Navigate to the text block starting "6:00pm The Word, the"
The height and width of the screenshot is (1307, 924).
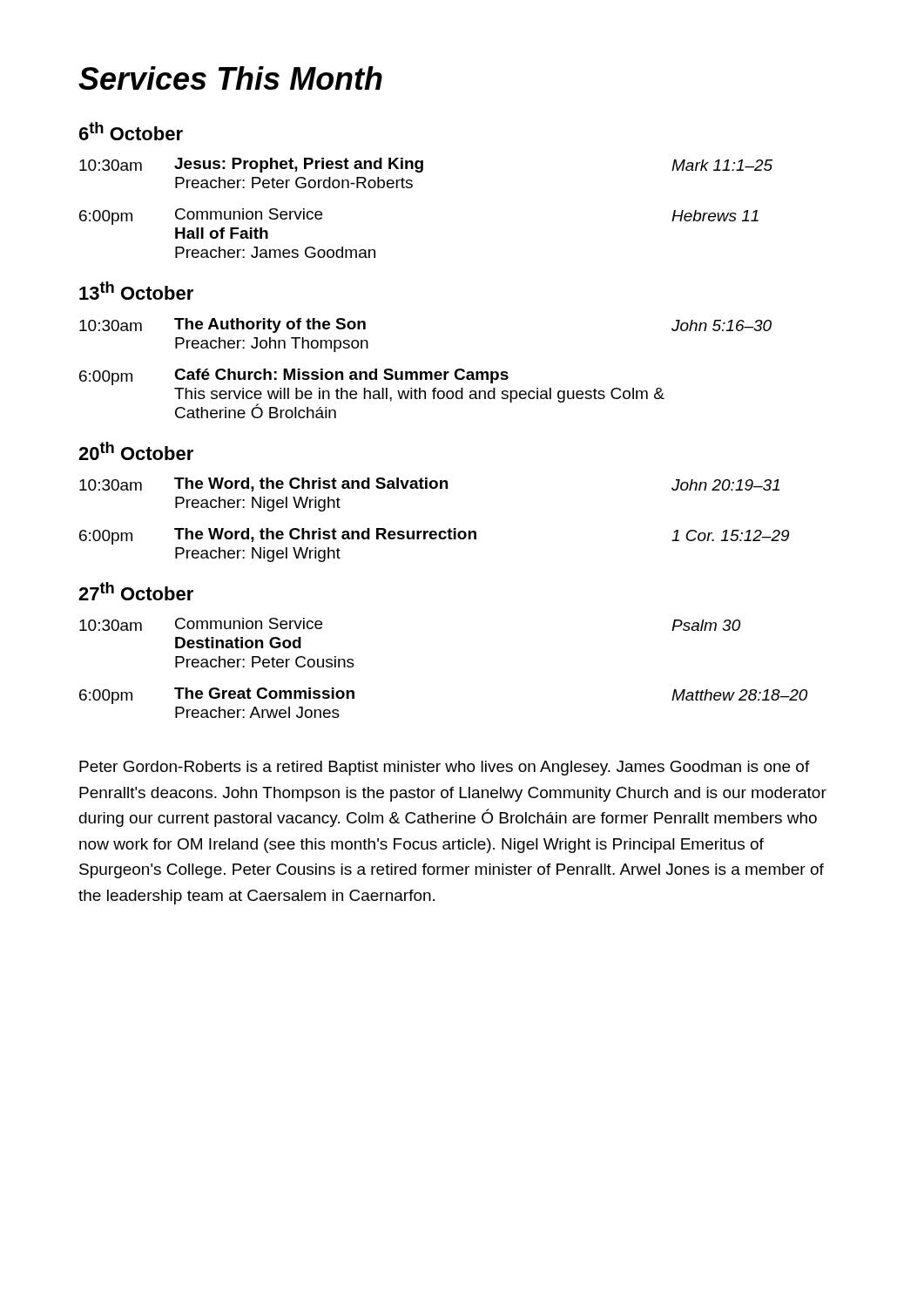(462, 544)
